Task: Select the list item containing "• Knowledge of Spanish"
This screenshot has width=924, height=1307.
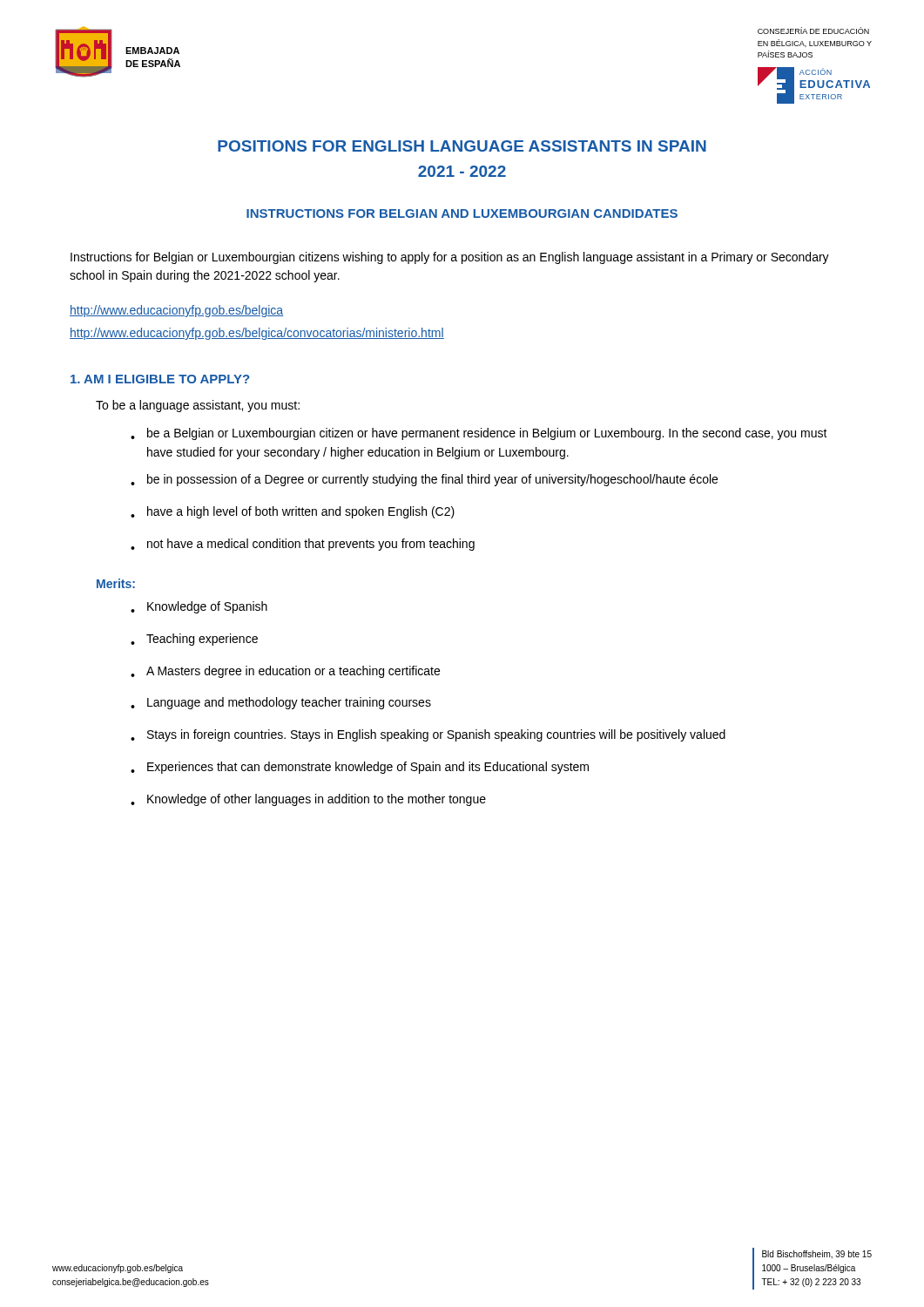Action: point(199,610)
